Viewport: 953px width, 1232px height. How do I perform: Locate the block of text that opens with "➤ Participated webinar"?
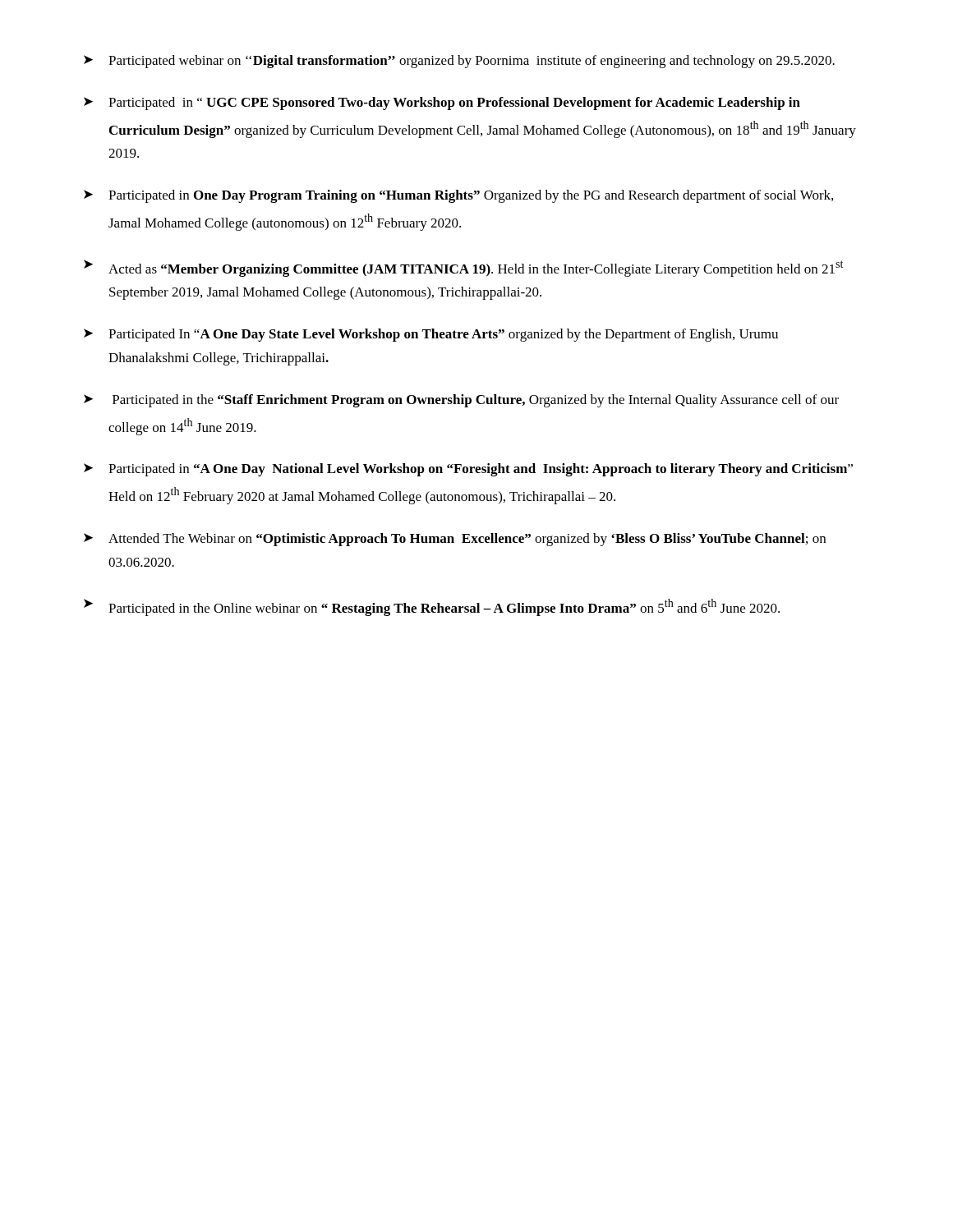[x=459, y=61]
